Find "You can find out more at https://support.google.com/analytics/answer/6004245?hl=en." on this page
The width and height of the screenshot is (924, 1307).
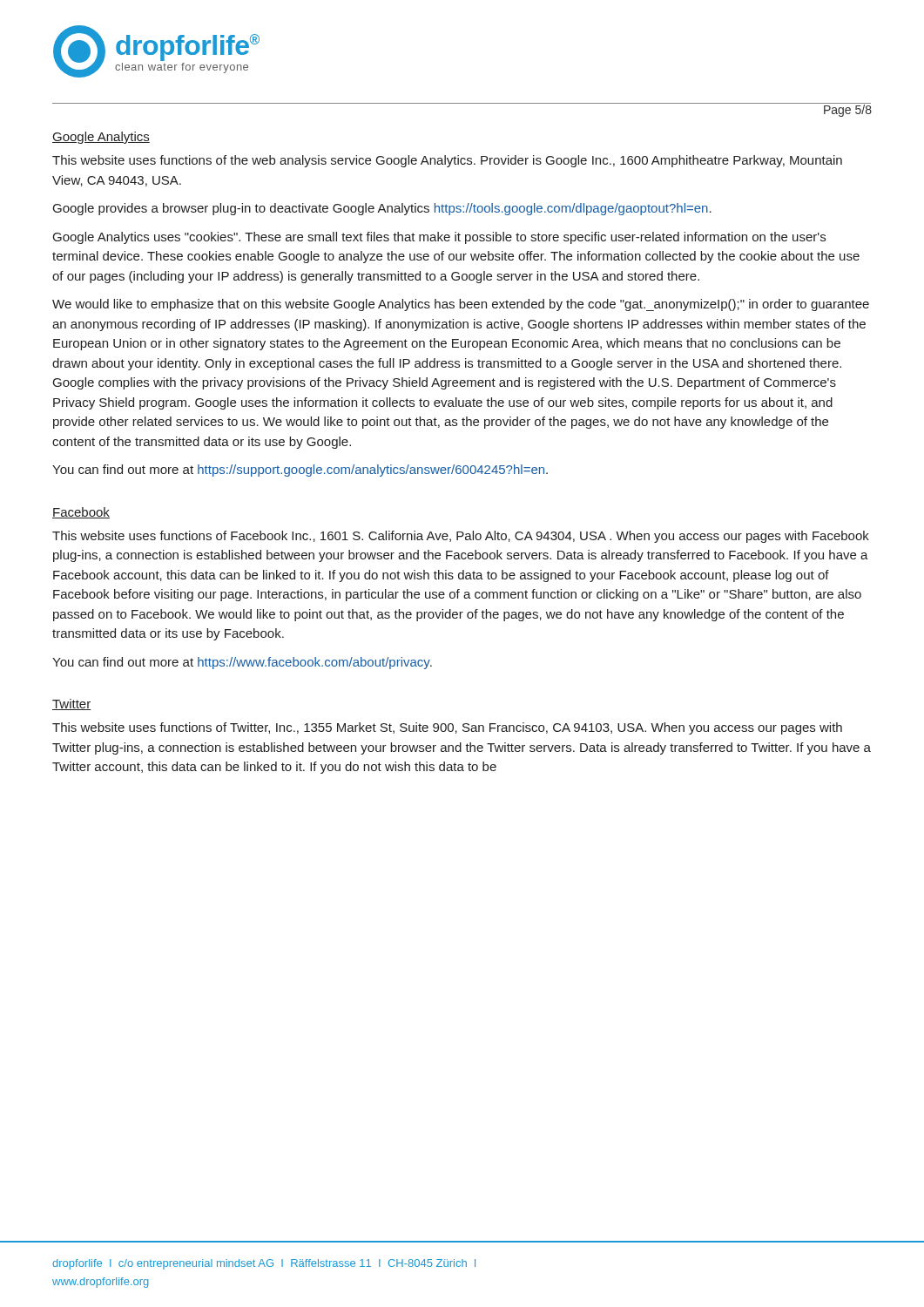pyautogui.click(x=301, y=469)
